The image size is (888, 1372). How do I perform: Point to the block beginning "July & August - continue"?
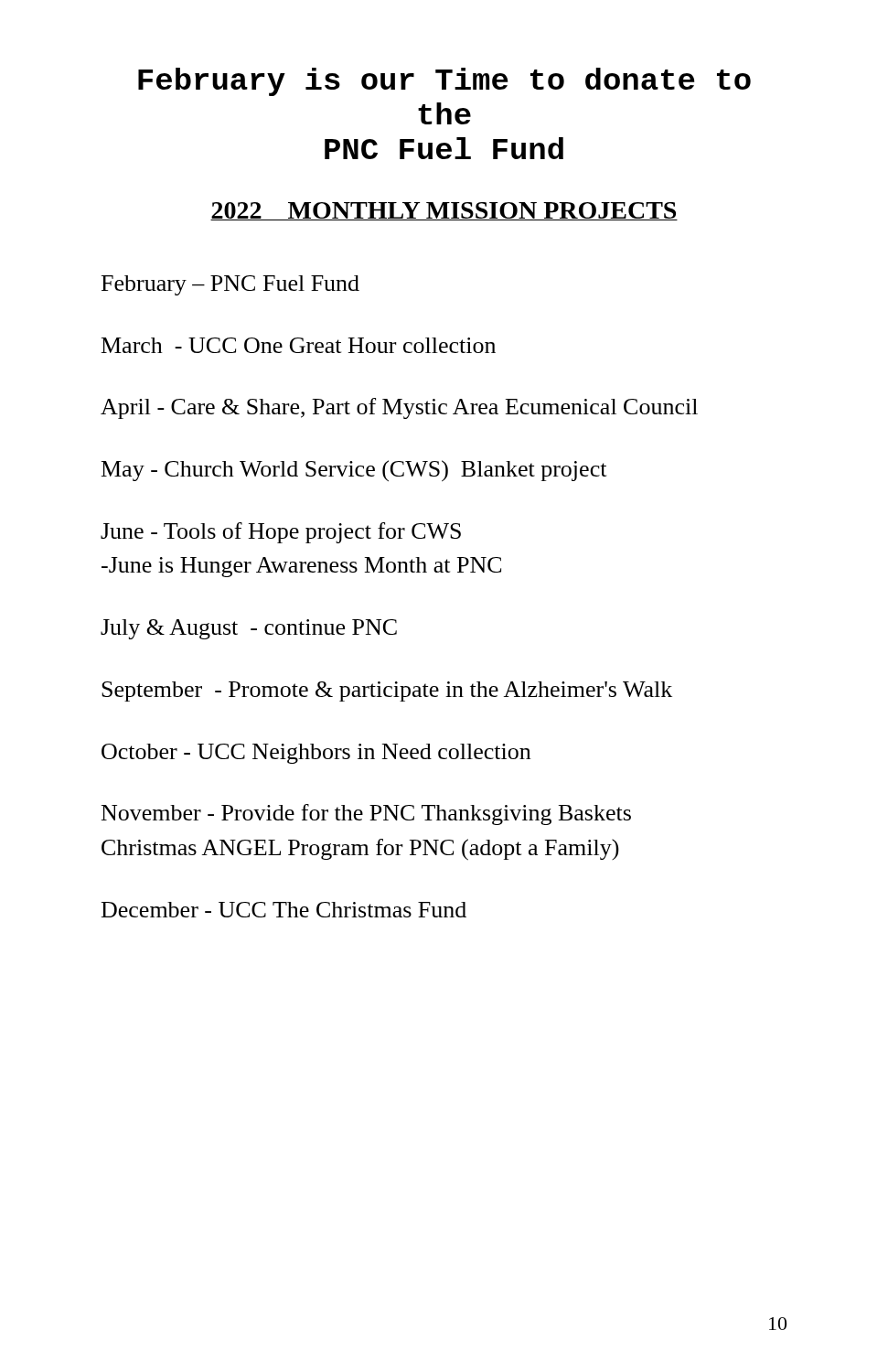249,627
